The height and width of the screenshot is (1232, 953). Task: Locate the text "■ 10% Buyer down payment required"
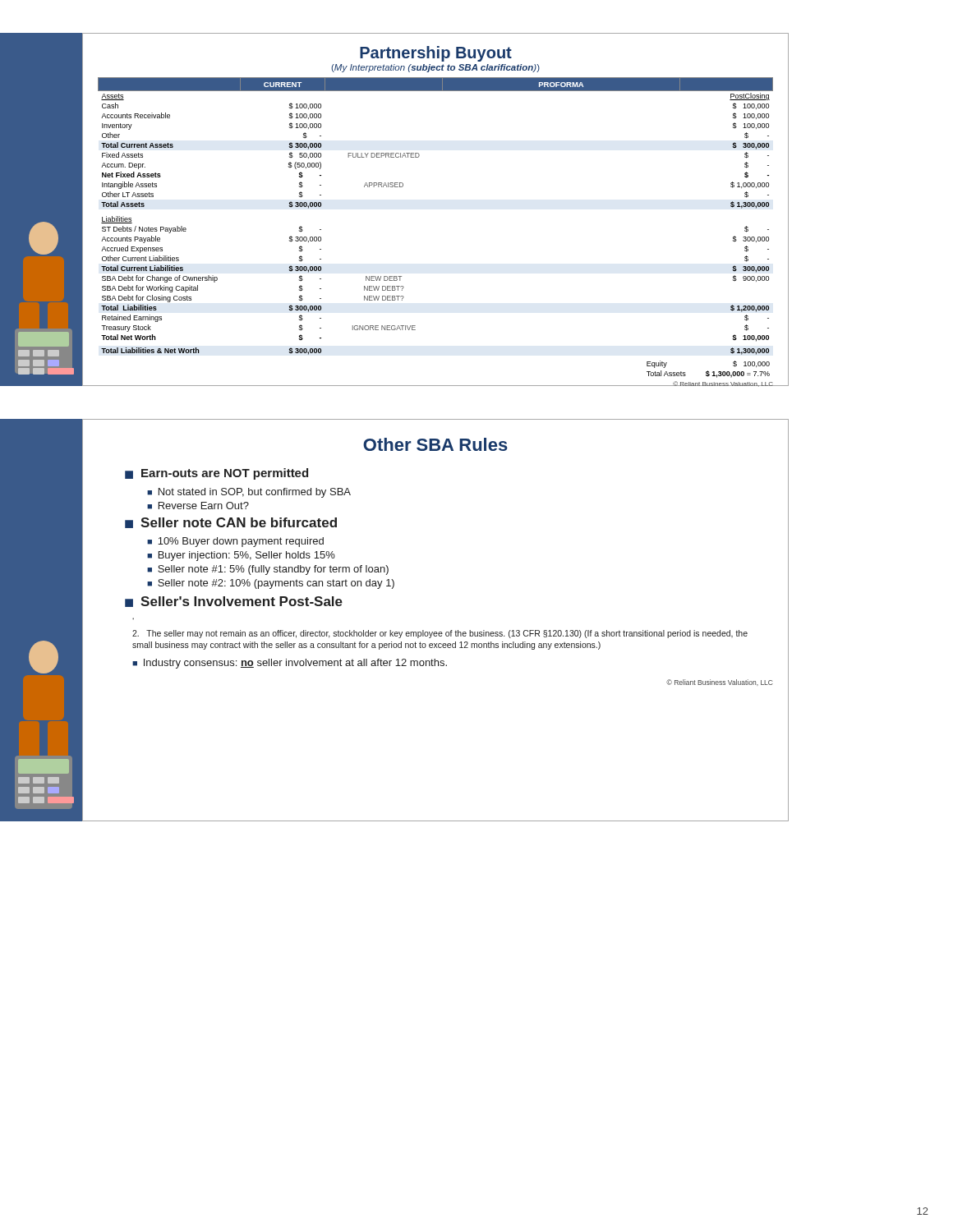click(236, 541)
